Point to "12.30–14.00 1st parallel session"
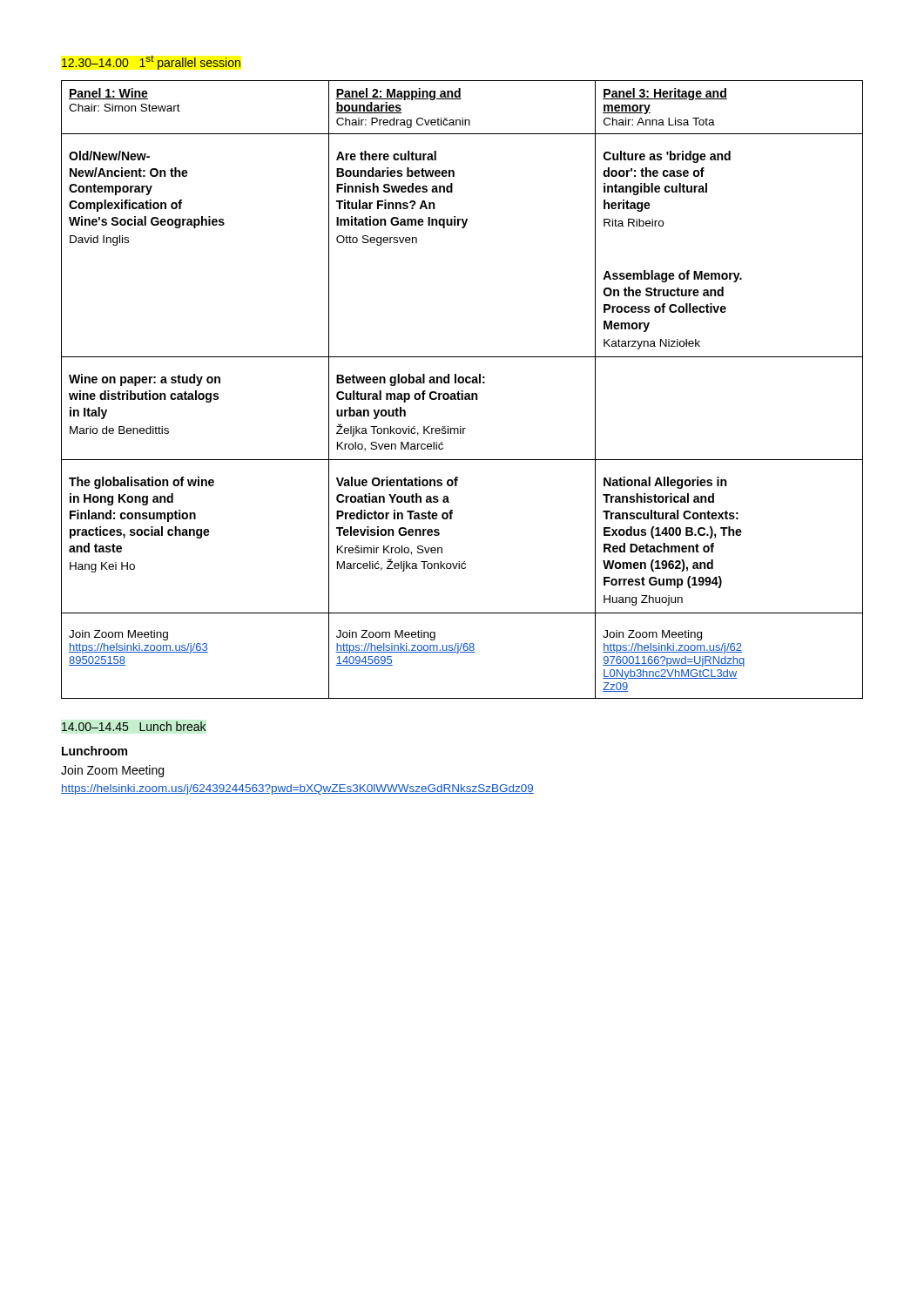Screen dimensions: 1307x924 click(151, 61)
